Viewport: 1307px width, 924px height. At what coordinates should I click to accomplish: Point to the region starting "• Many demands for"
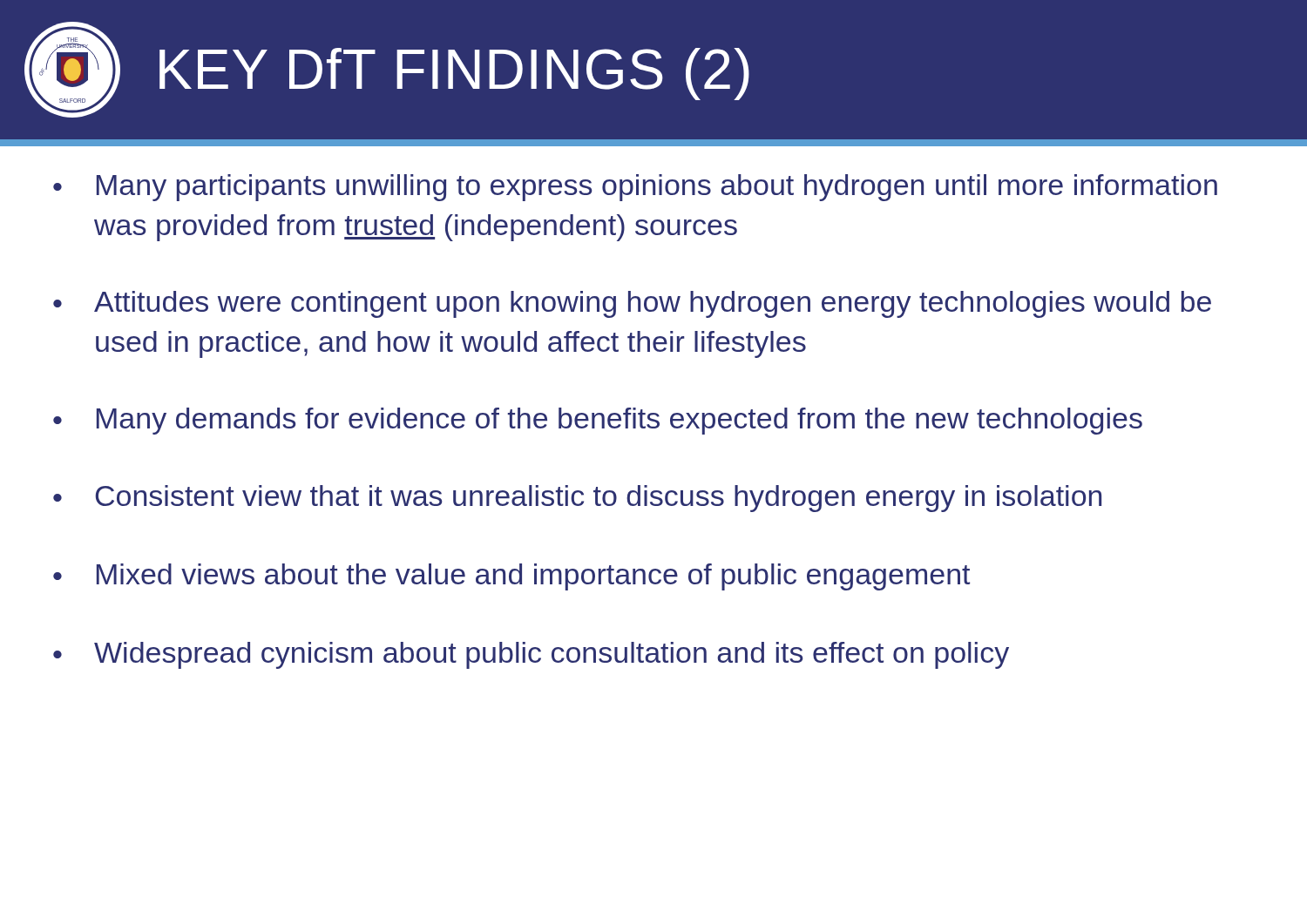pyautogui.click(x=654, y=419)
